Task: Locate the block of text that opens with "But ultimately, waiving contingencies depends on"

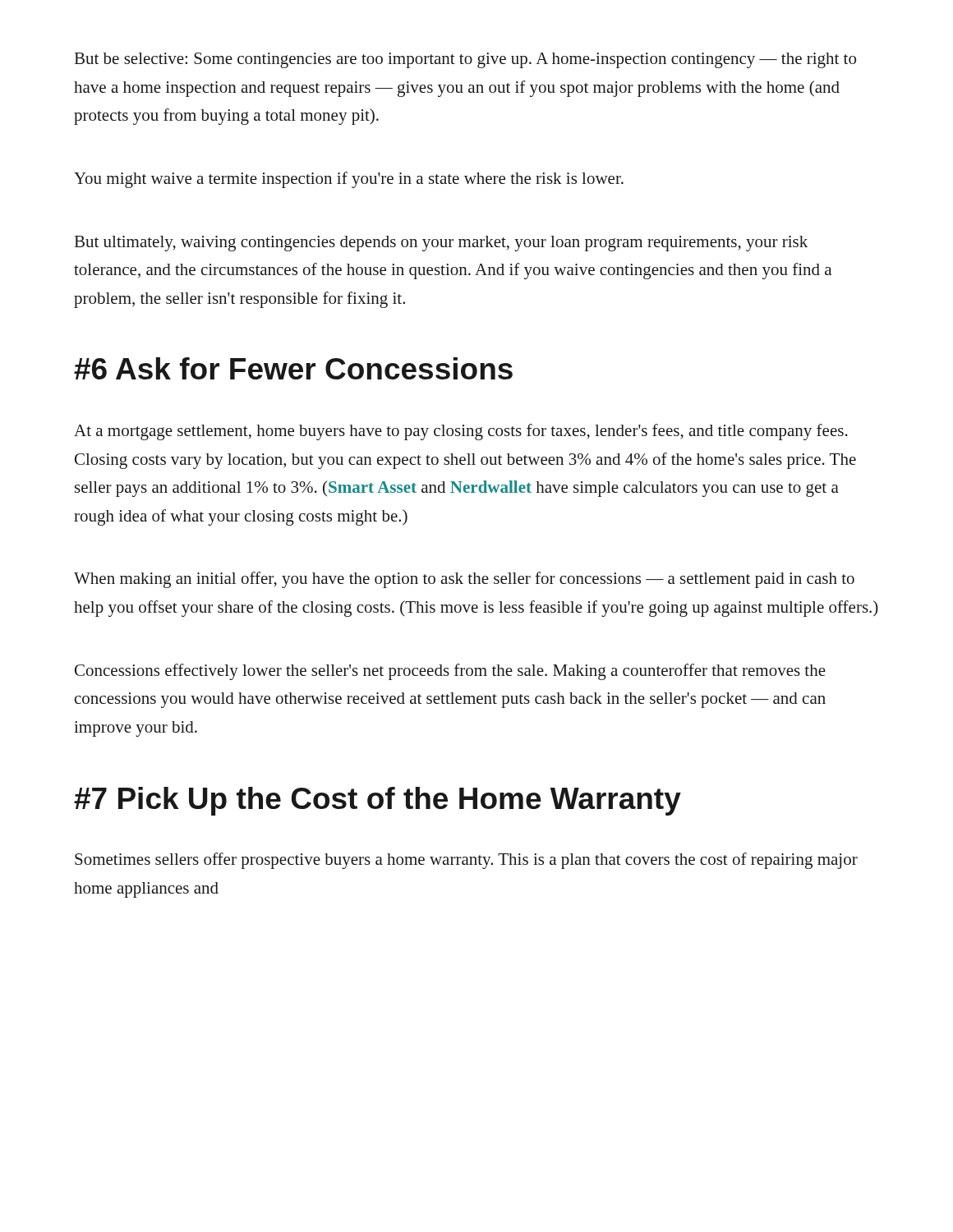Action: (x=453, y=270)
